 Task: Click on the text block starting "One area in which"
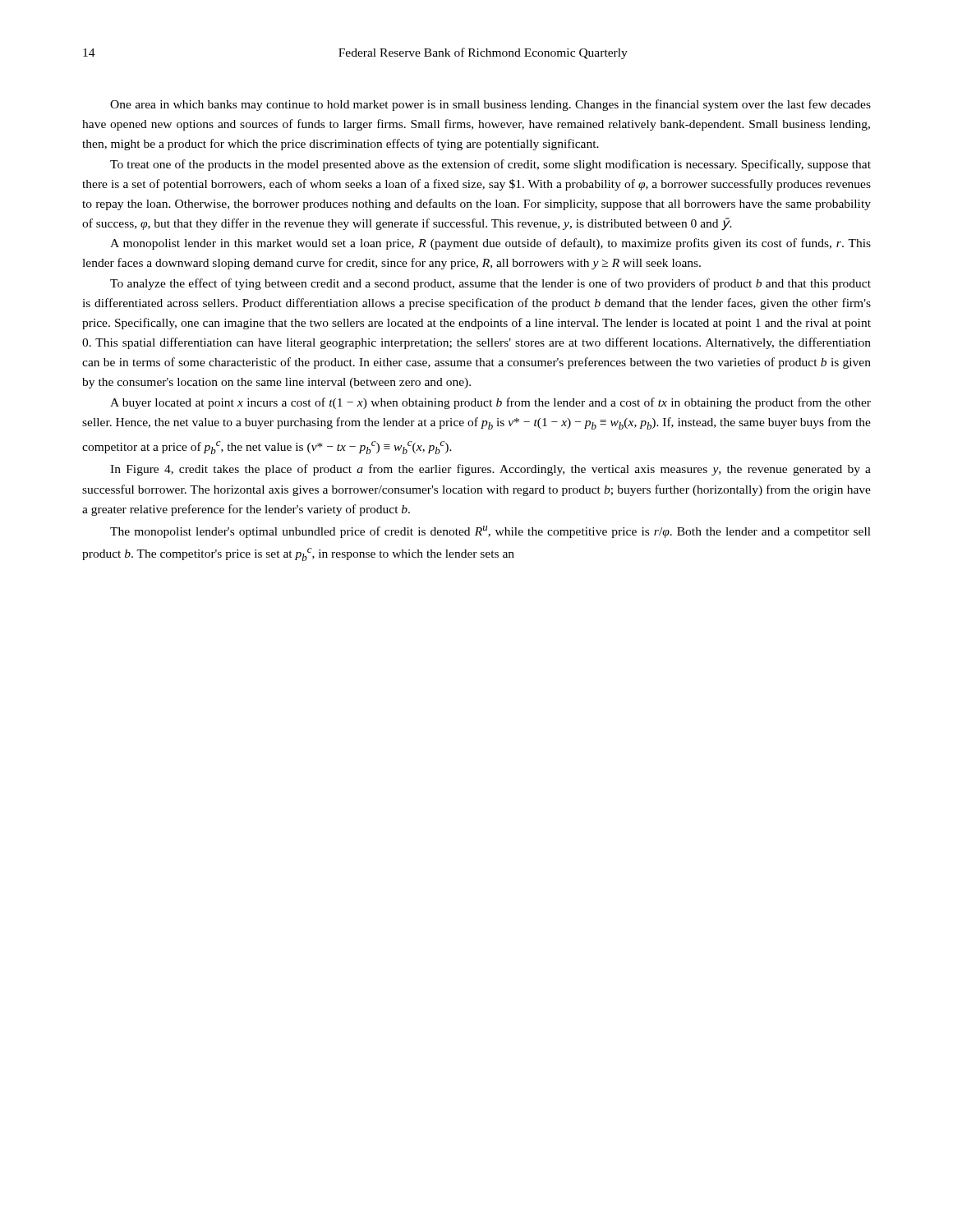476,124
